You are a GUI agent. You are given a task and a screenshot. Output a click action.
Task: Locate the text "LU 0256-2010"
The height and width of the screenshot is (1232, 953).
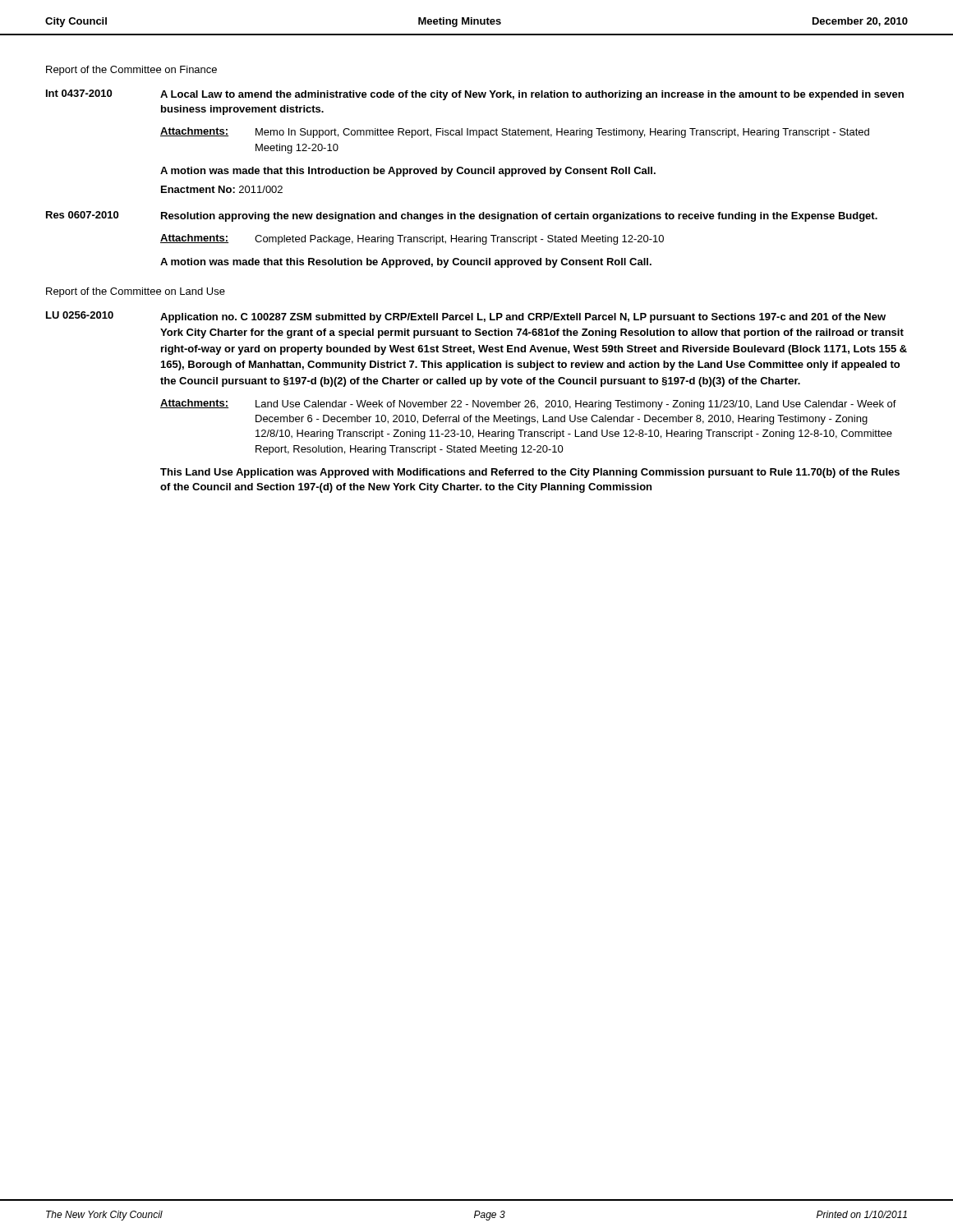pos(79,315)
